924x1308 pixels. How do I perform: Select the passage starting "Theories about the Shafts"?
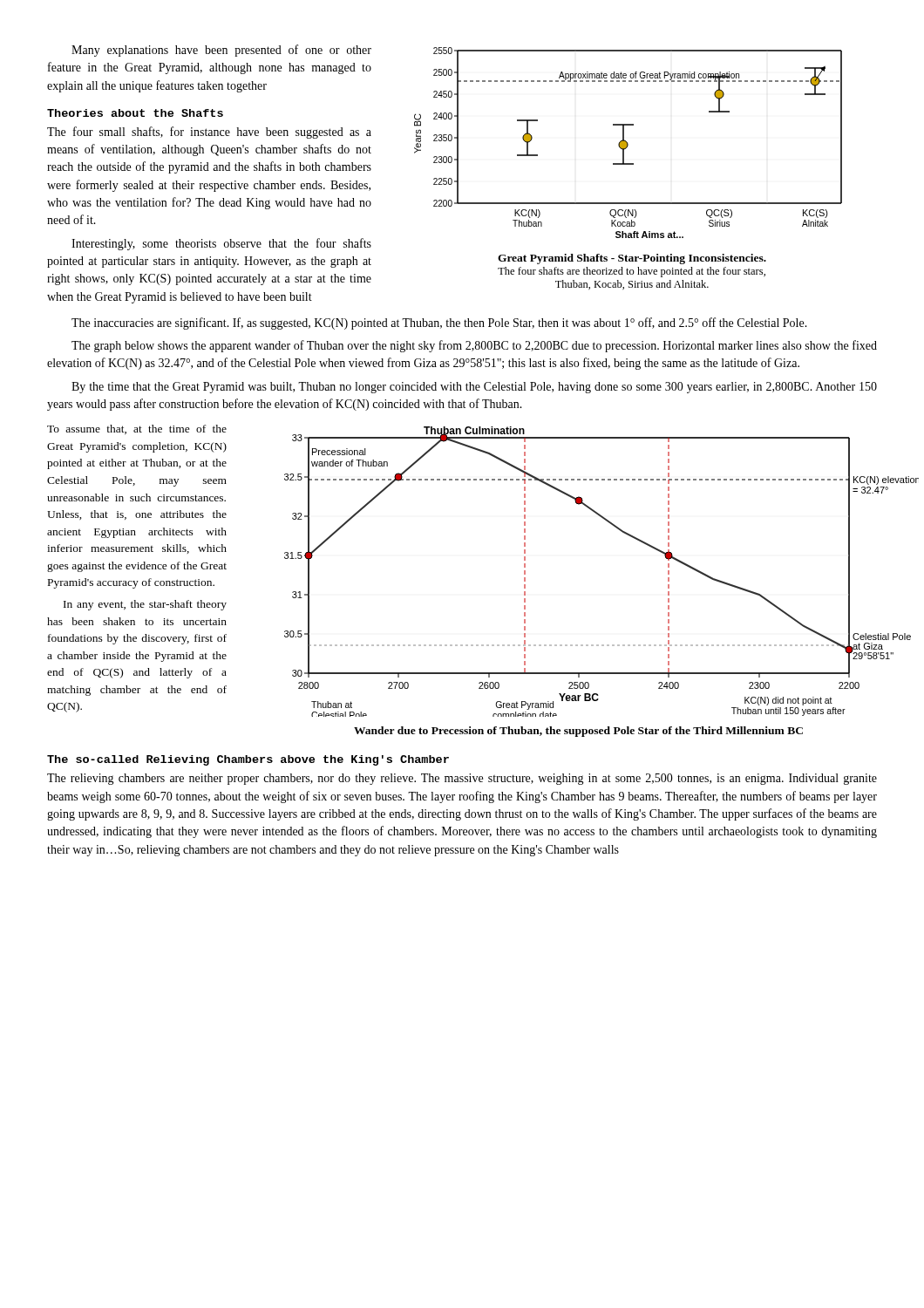(135, 114)
